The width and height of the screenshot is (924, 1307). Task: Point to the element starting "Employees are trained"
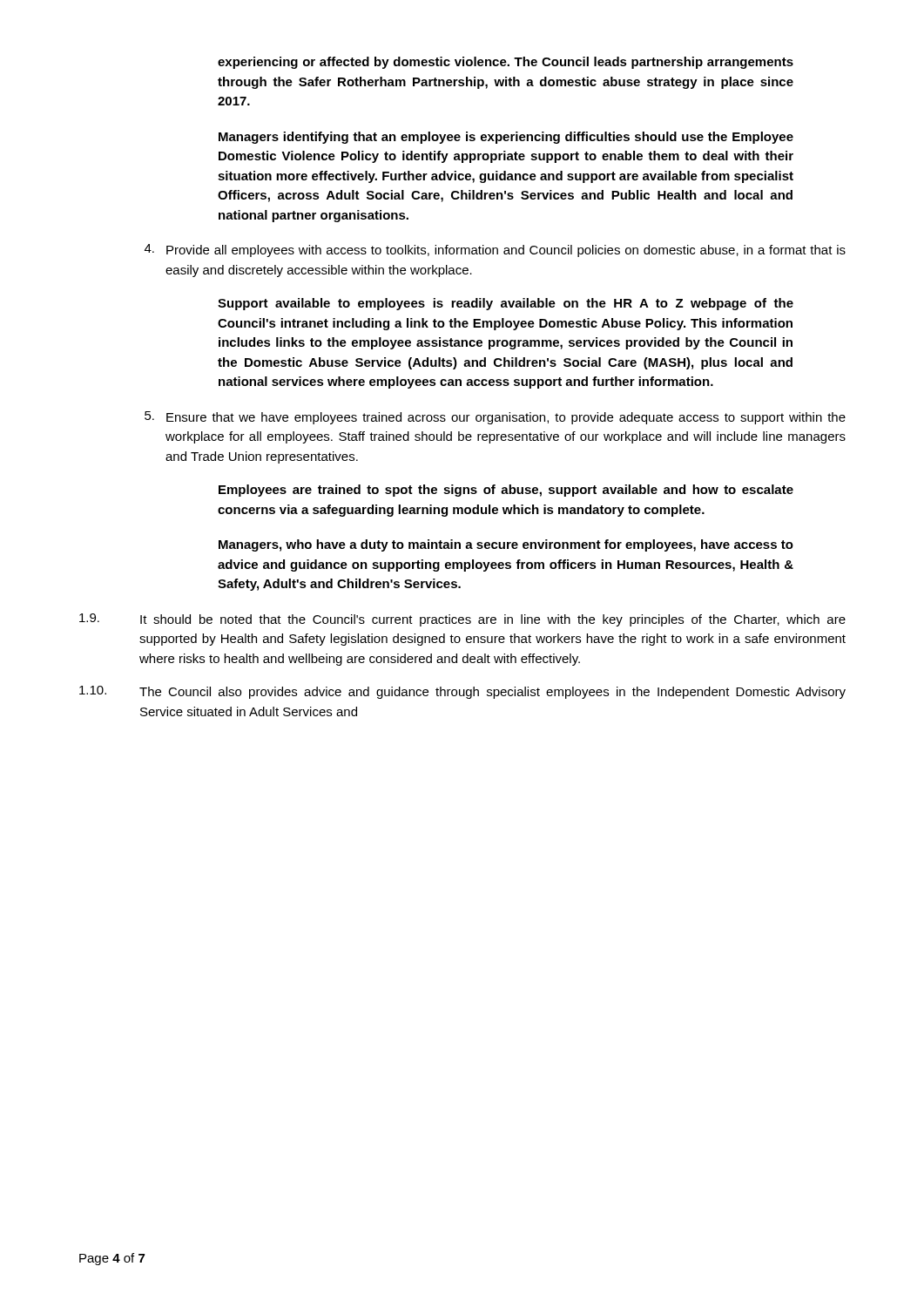[x=506, y=537]
